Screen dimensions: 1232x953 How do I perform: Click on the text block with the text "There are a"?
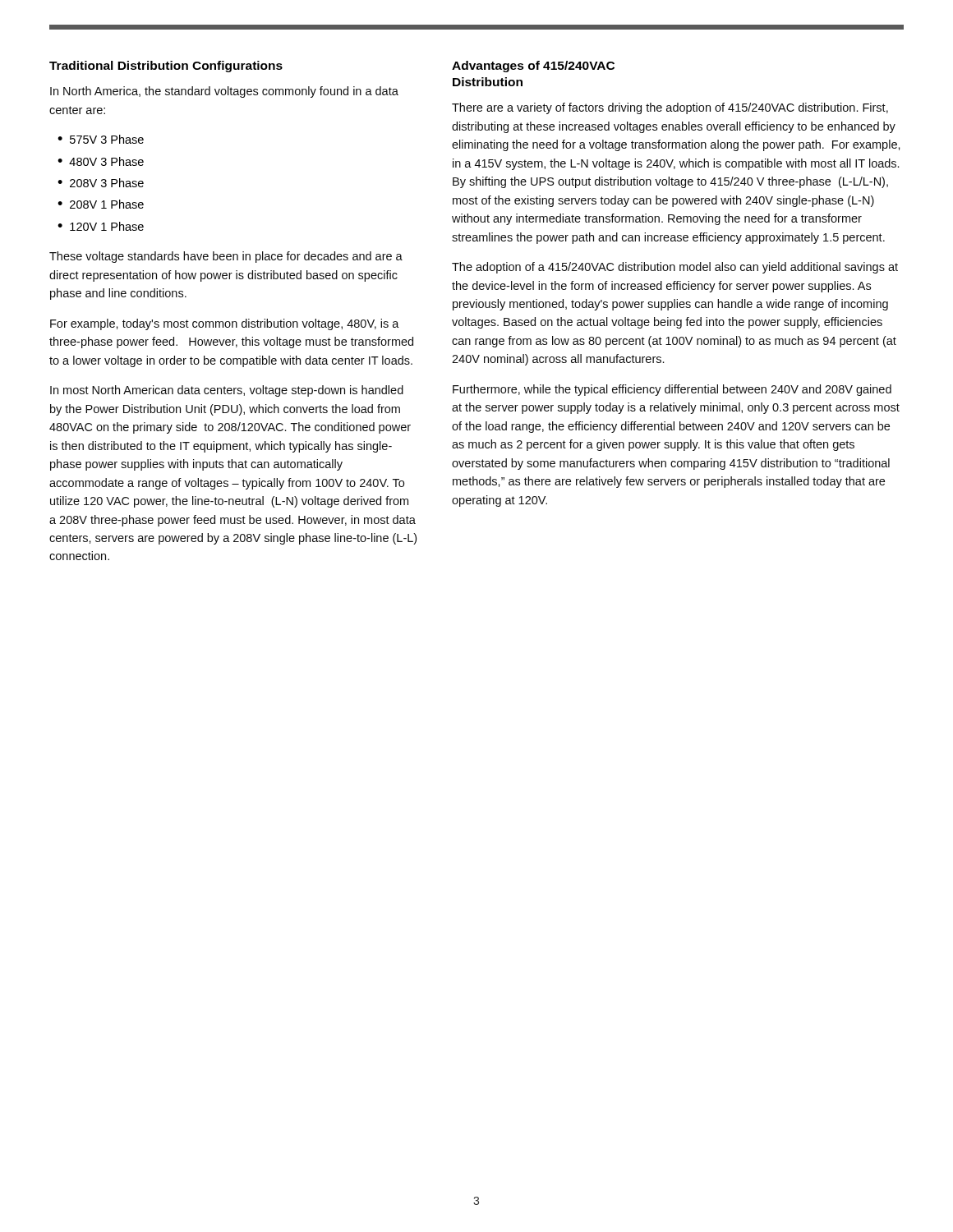click(x=676, y=172)
